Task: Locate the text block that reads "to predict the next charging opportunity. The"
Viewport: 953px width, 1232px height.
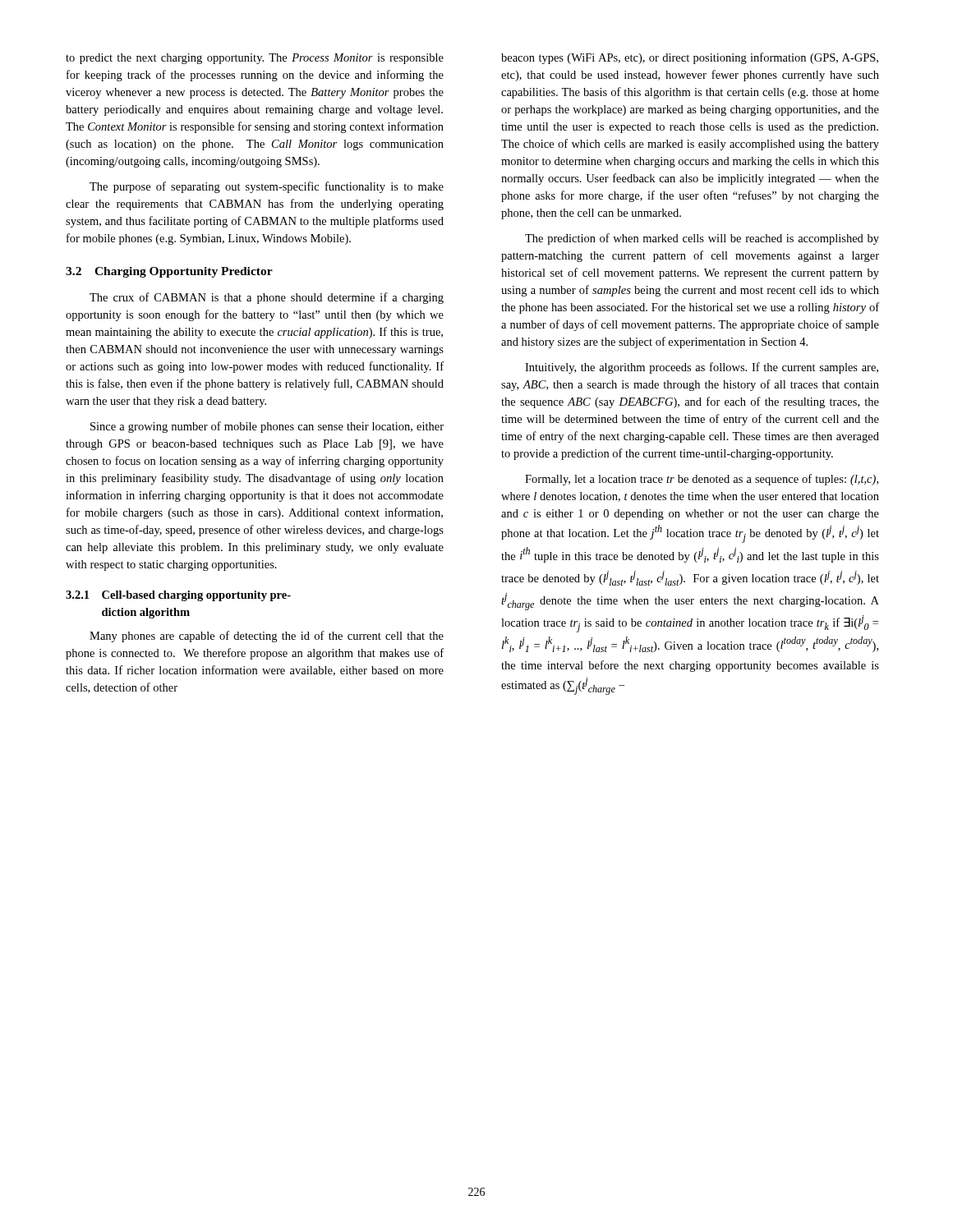Action: click(255, 110)
